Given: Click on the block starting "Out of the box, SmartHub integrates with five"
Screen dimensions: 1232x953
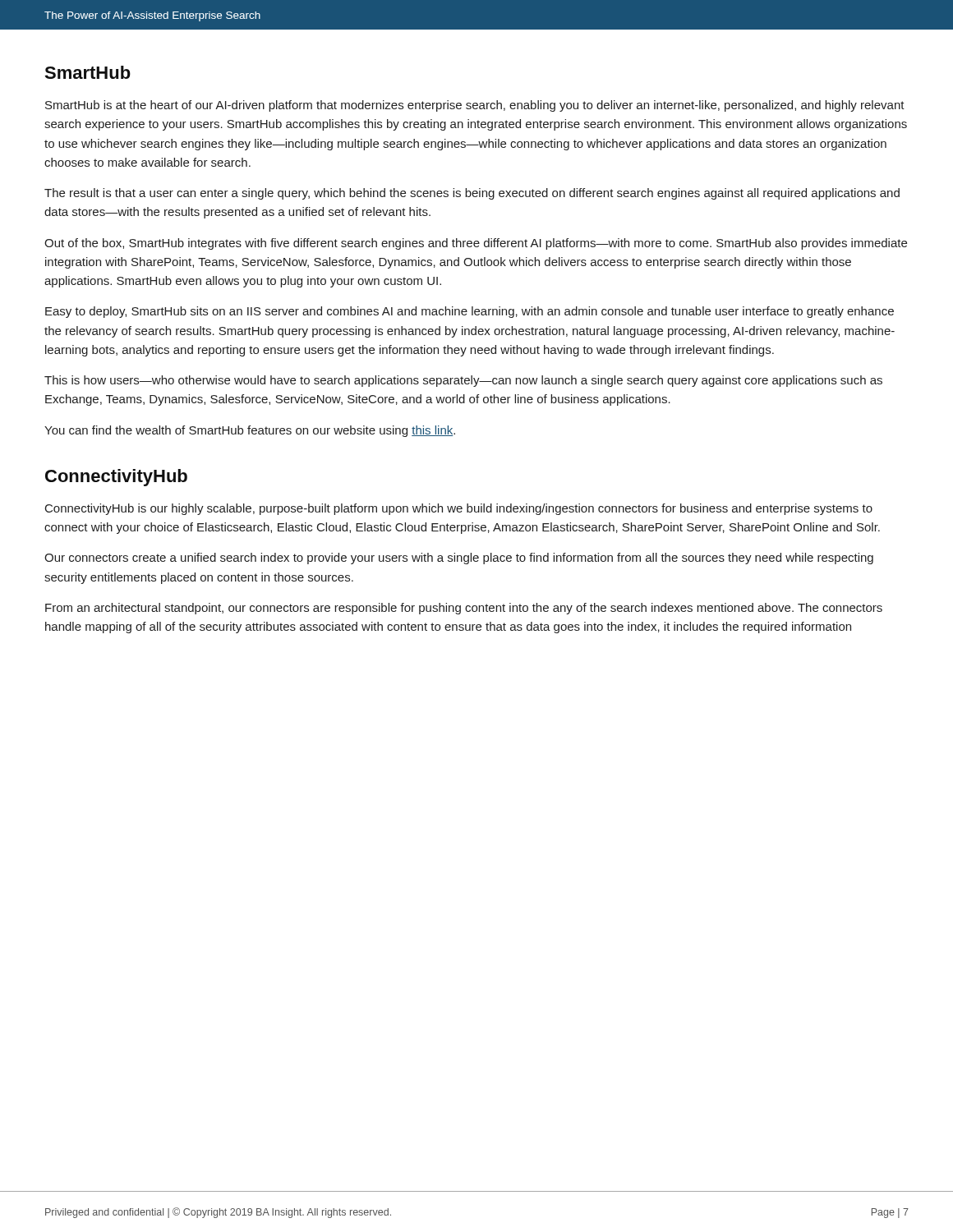Looking at the screenshot, I should tap(476, 261).
